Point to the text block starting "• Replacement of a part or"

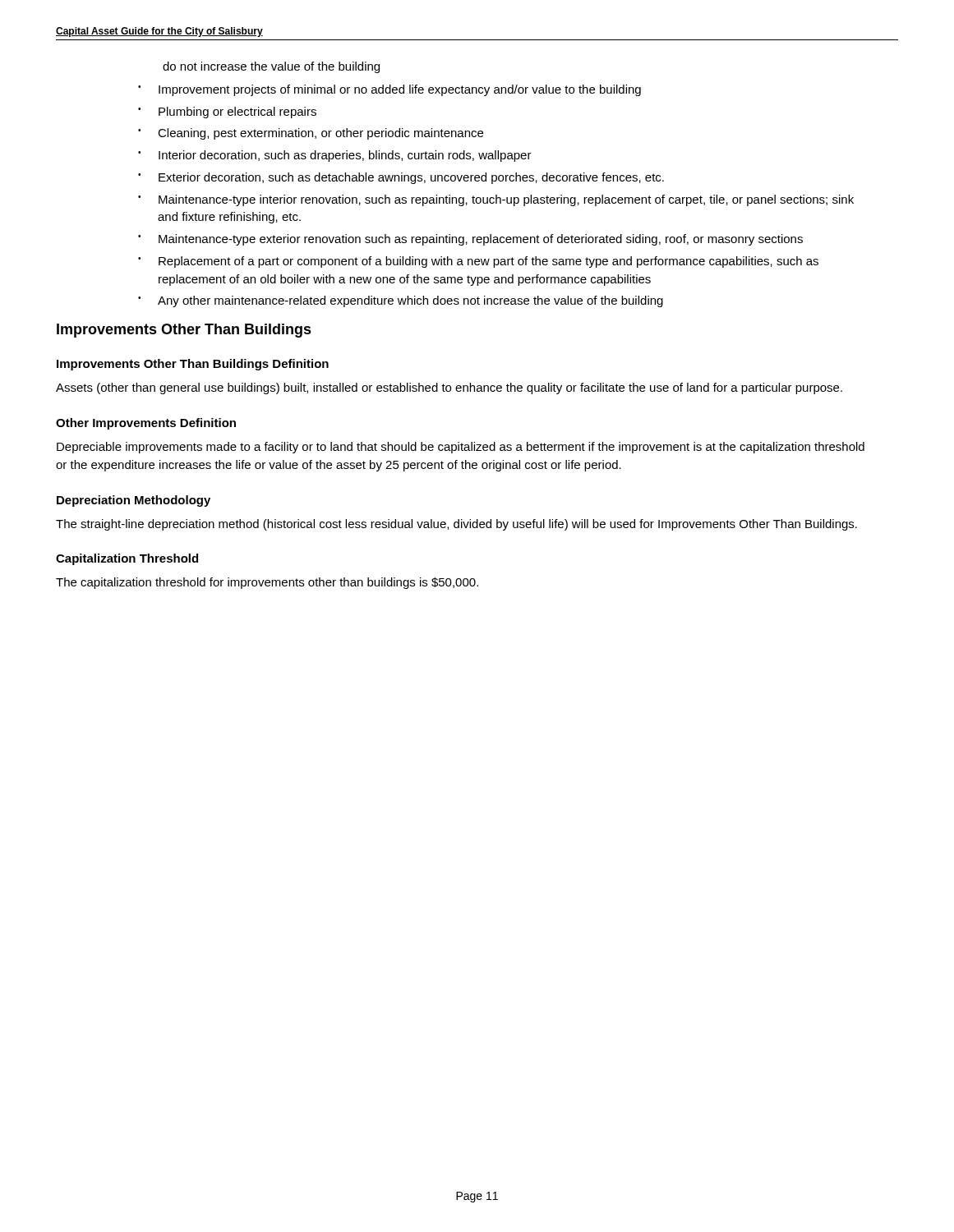[x=505, y=270]
